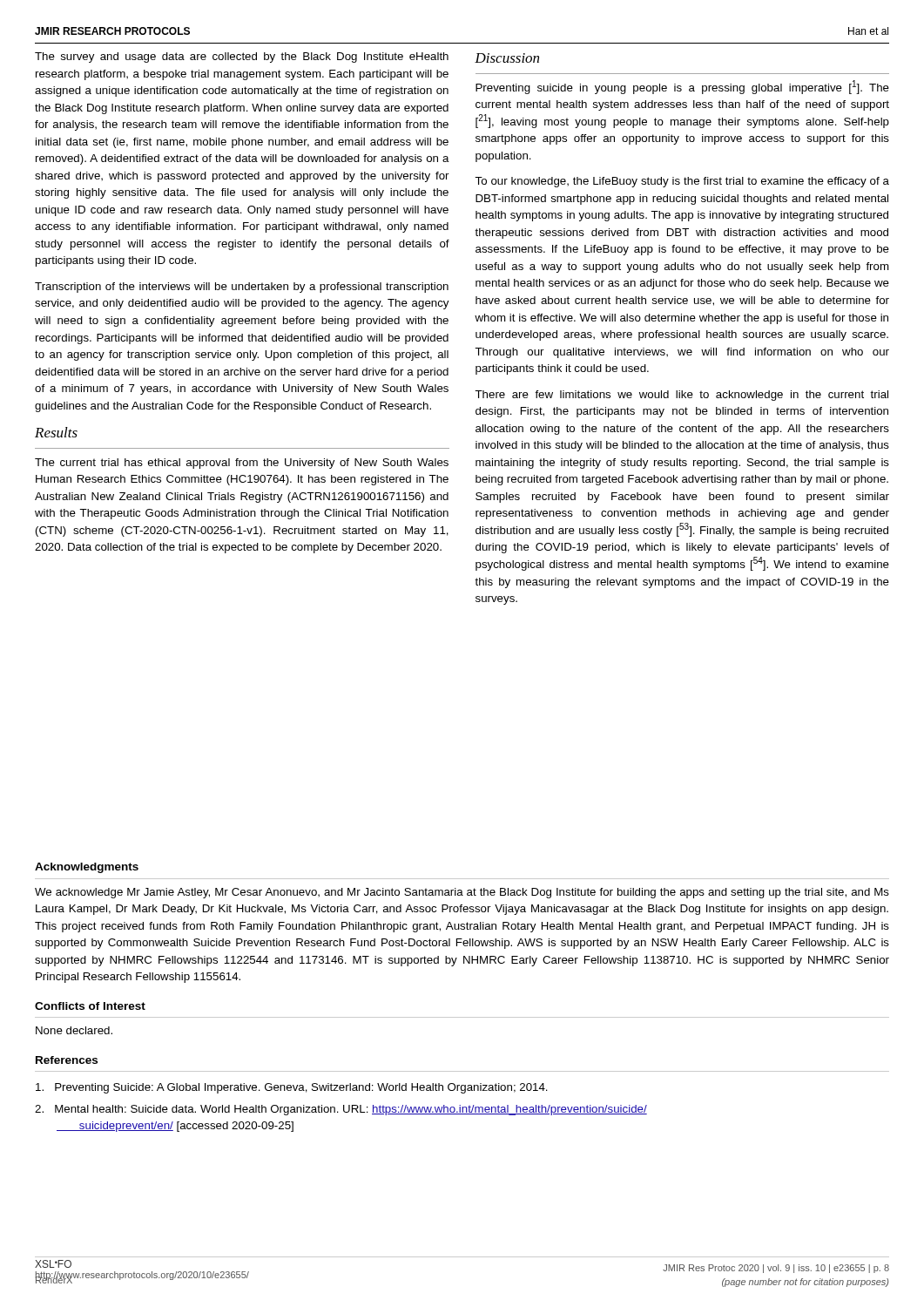Find the block on this page that starts "Transcription of the interviews will be undertaken"
924x1307 pixels.
[242, 346]
